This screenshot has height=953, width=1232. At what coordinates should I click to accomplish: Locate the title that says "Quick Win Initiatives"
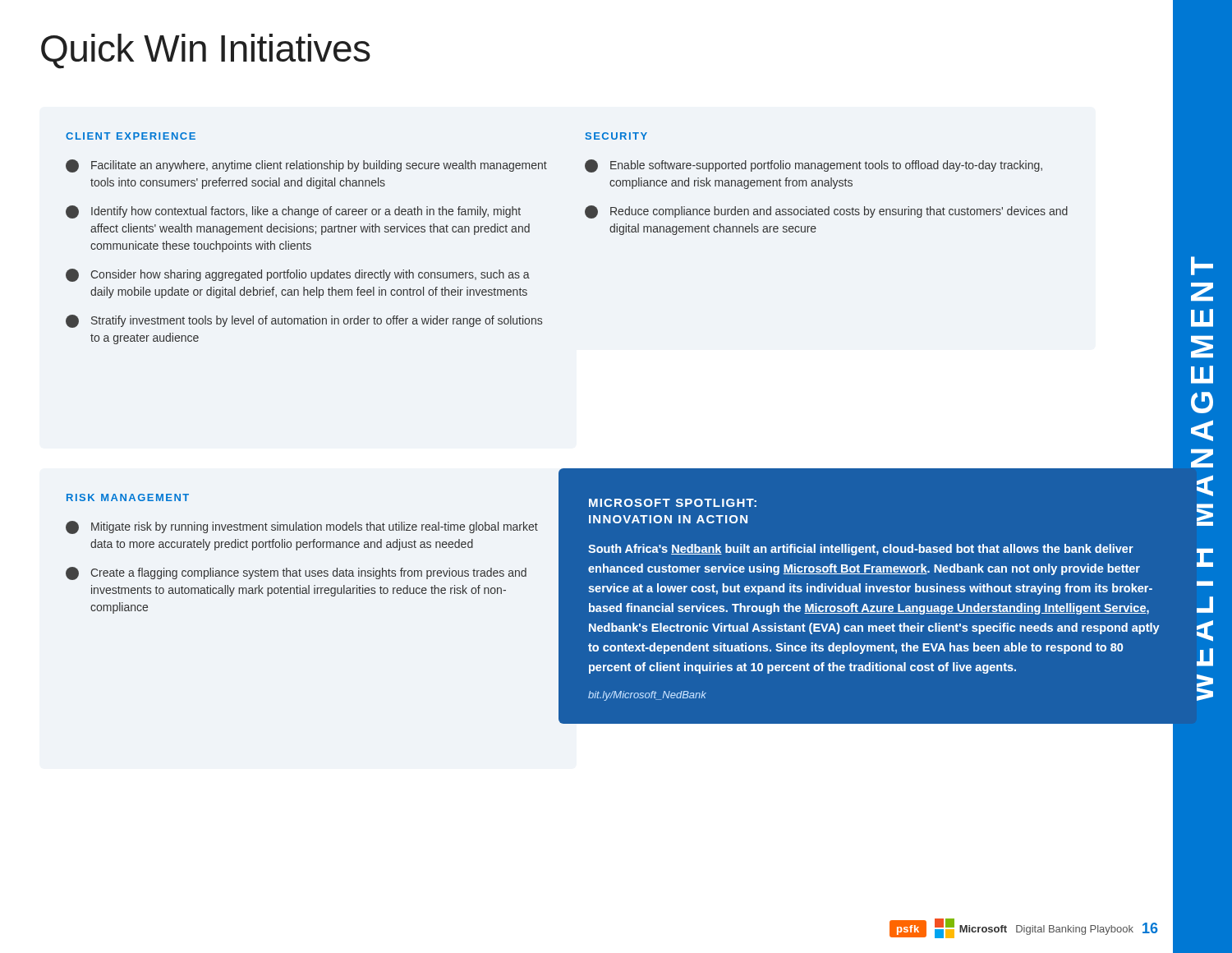[x=205, y=48]
